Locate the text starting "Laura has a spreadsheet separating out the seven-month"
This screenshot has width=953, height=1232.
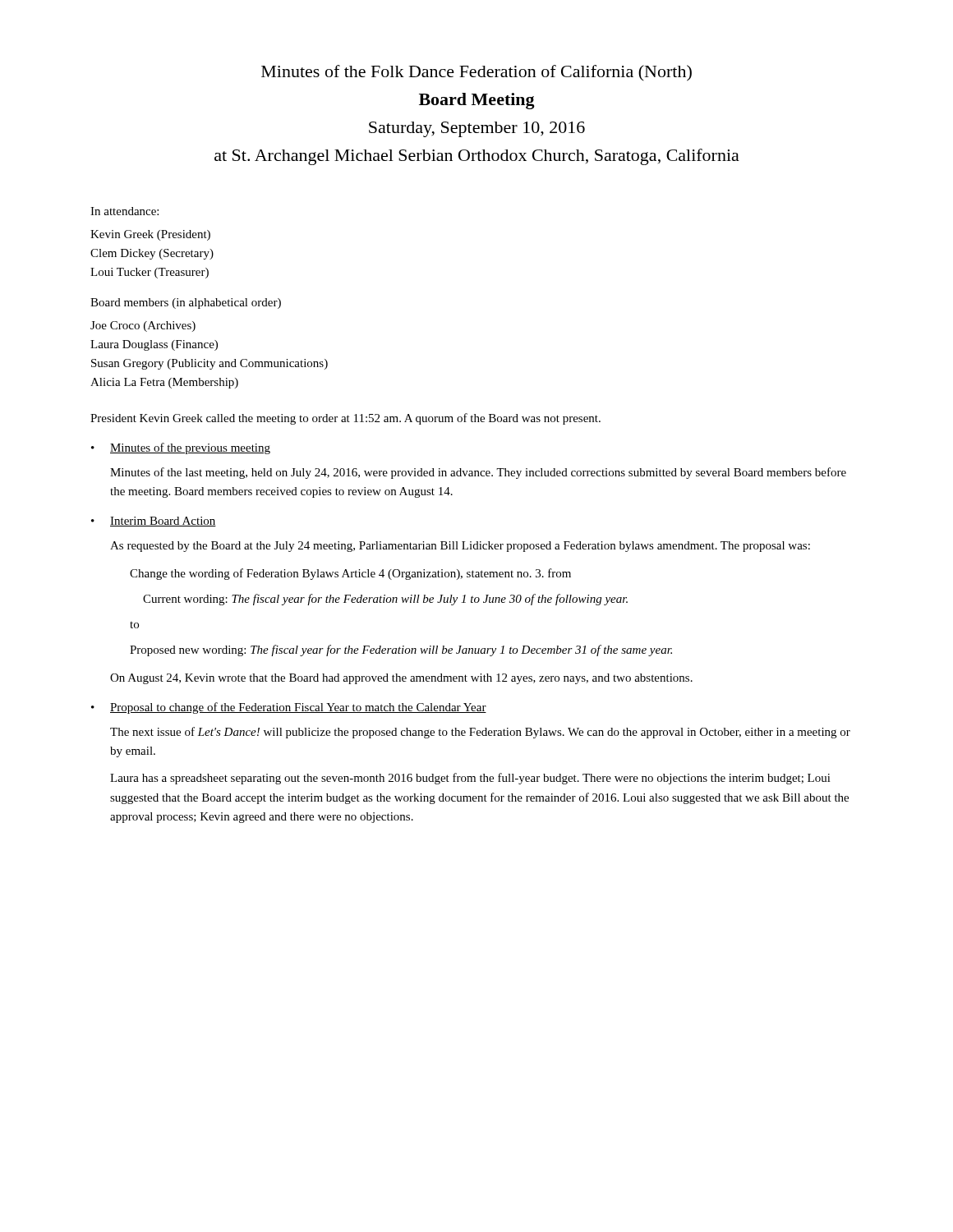click(x=480, y=797)
